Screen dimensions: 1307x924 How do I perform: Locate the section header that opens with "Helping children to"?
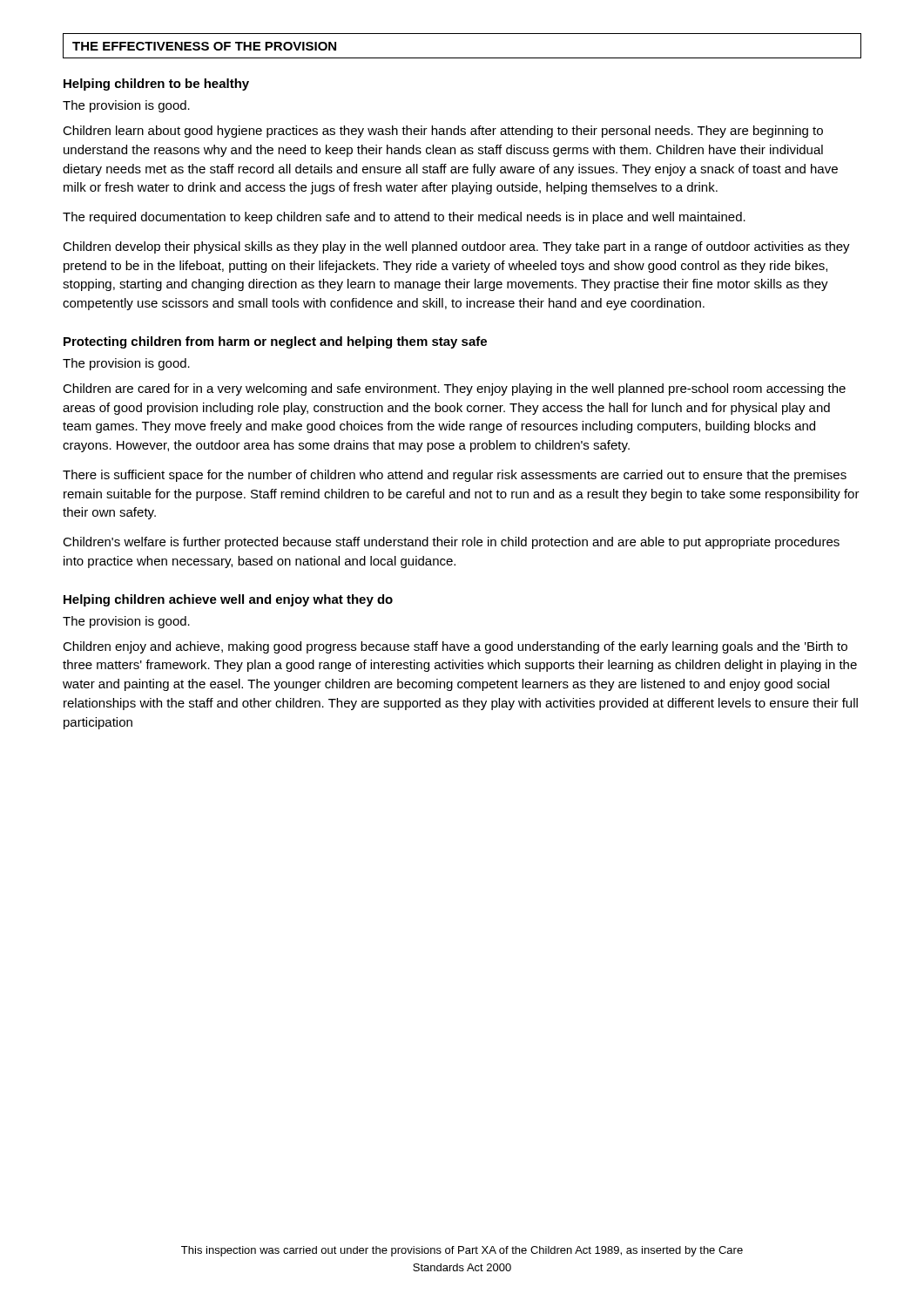pyautogui.click(x=156, y=83)
